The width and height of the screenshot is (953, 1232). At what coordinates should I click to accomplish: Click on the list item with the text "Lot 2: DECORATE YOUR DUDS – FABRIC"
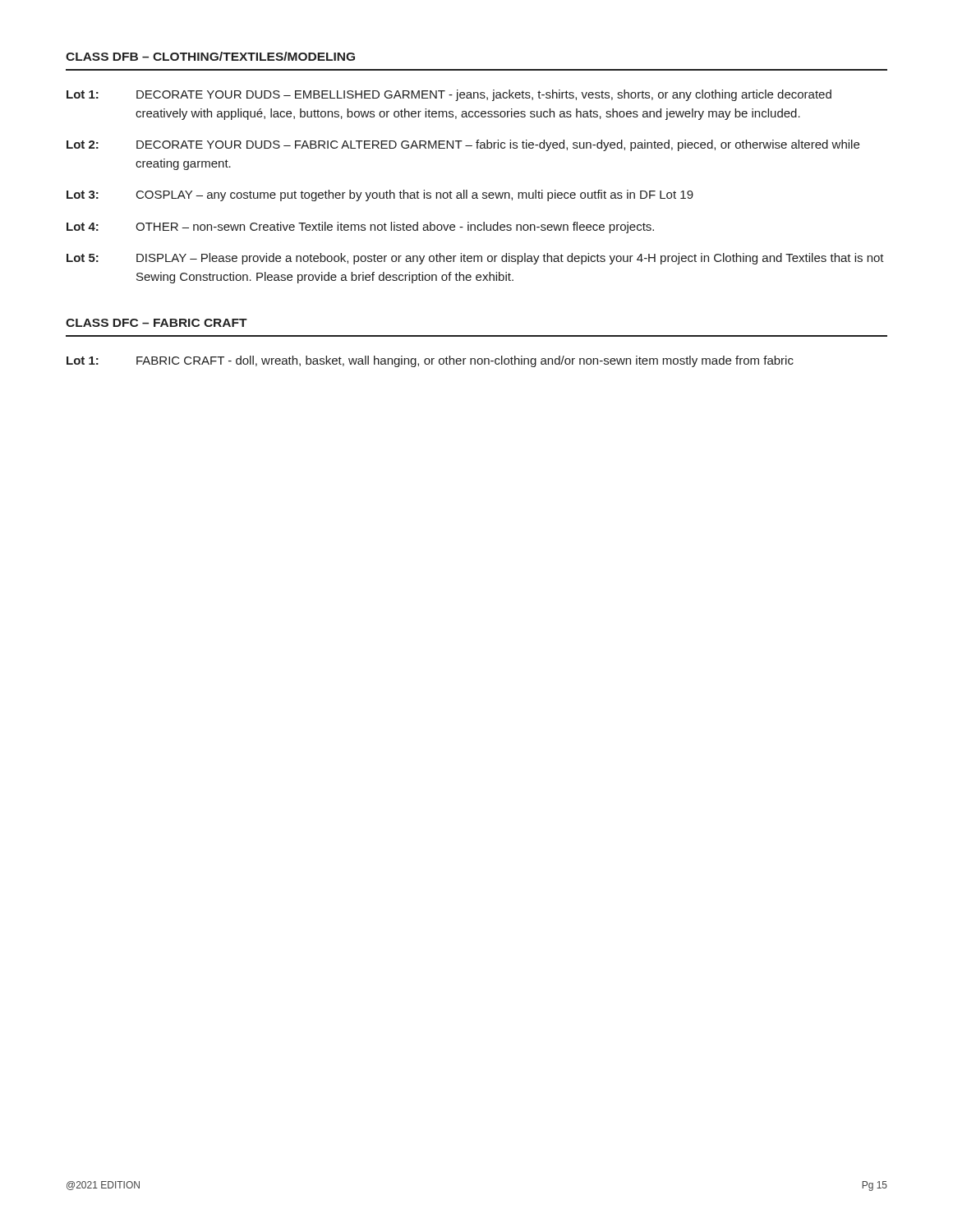click(x=476, y=154)
